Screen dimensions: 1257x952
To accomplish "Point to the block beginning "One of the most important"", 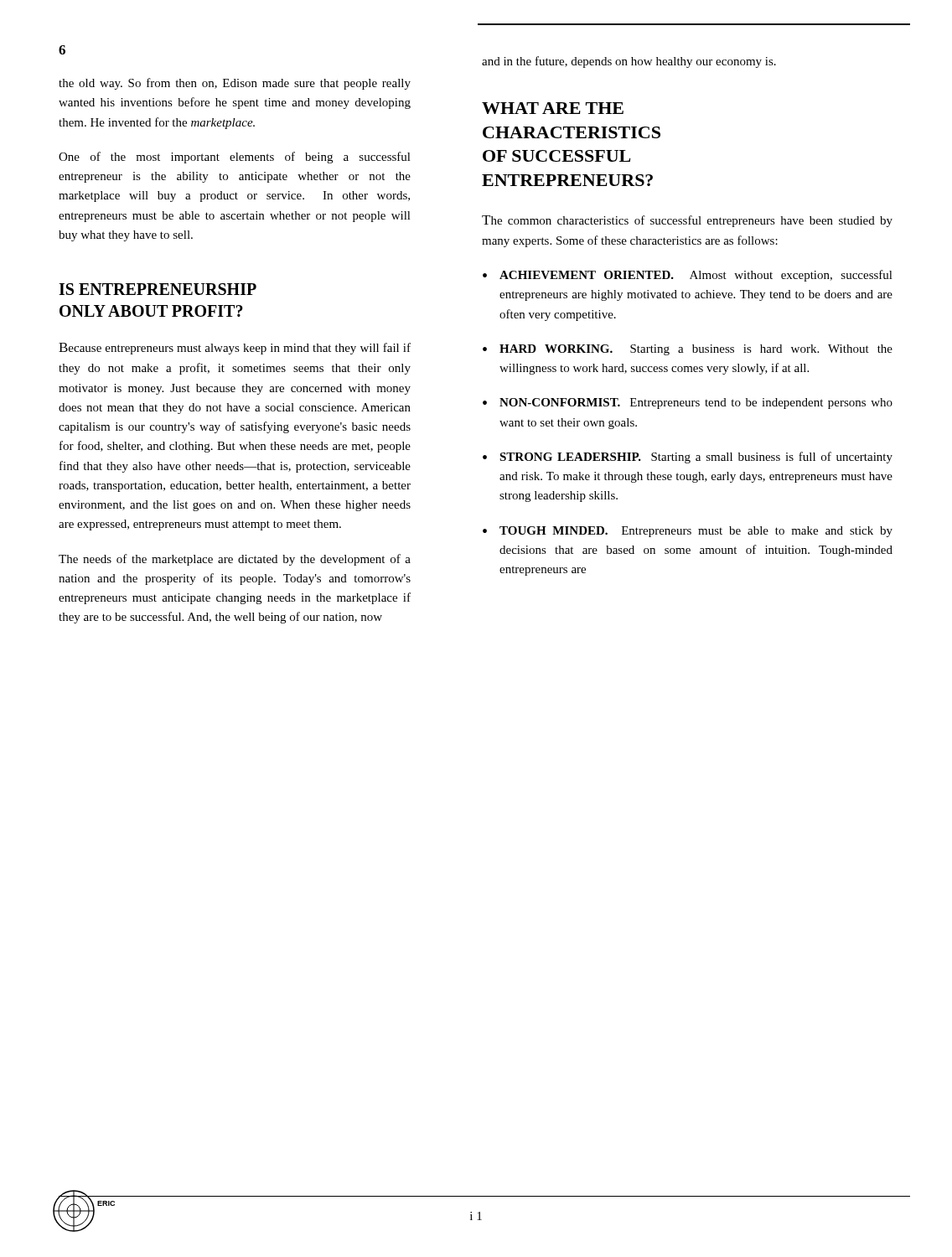I will (x=235, y=195).
